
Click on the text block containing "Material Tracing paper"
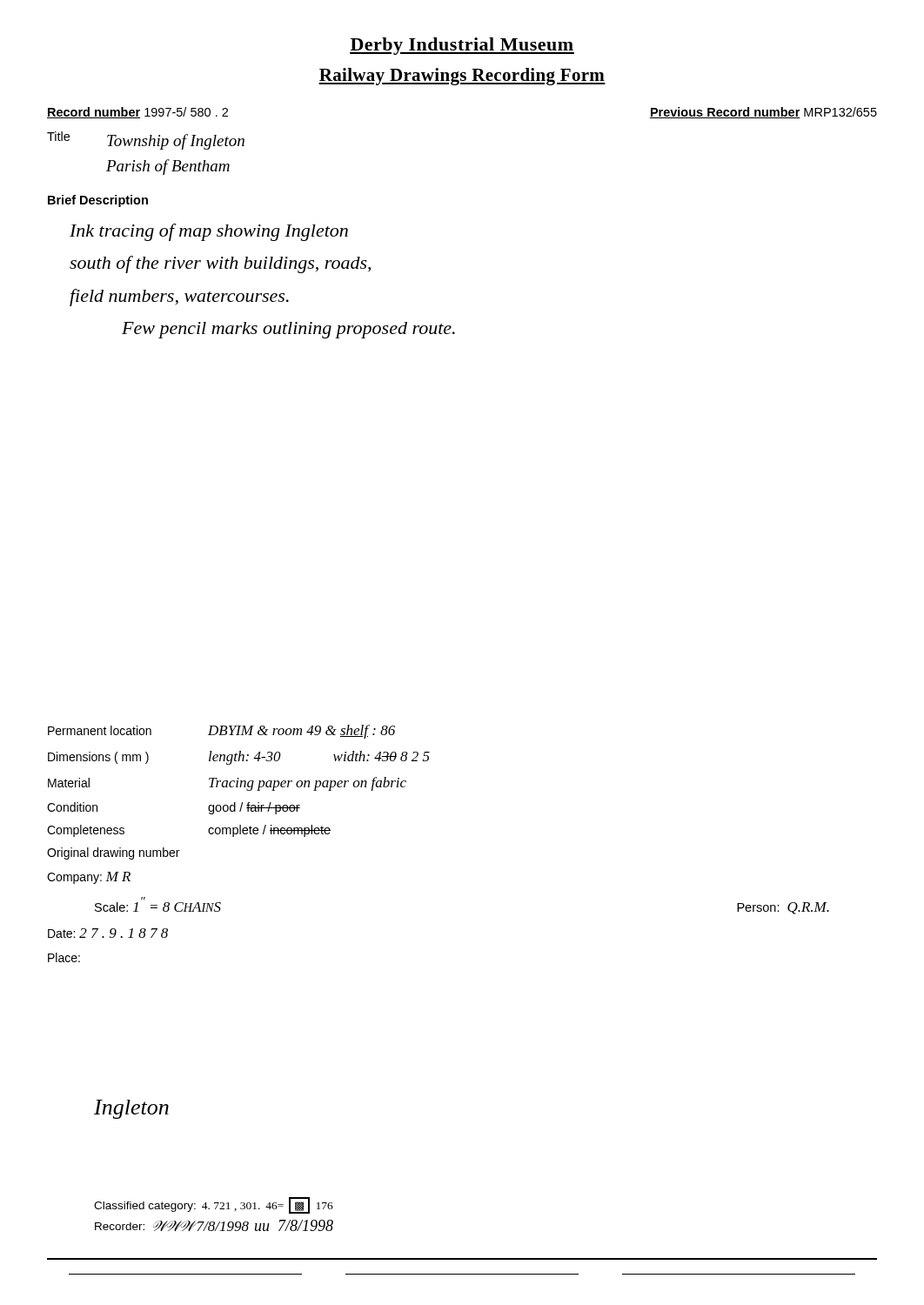tap(227, 784)
